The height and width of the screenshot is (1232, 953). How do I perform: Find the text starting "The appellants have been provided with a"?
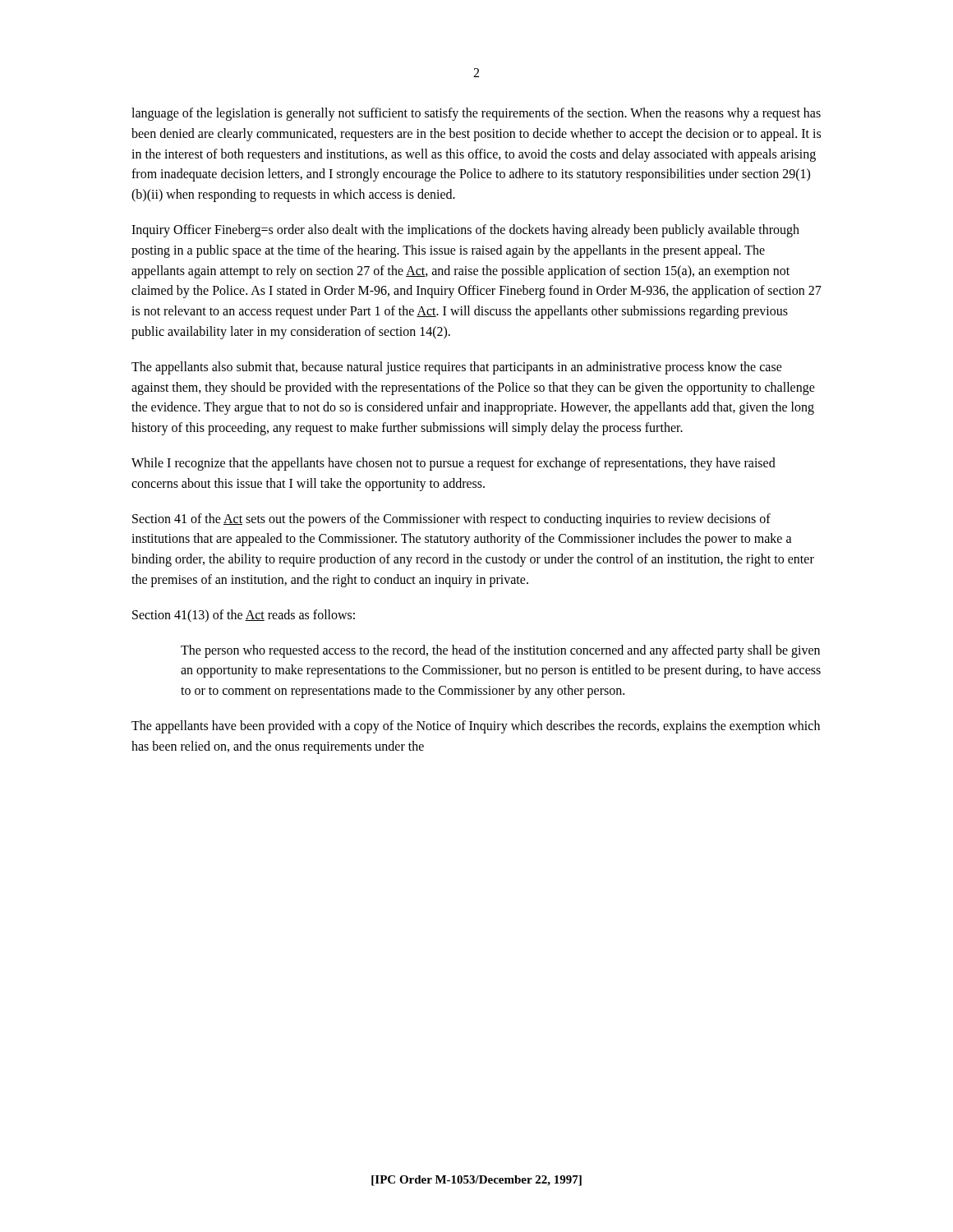476,736
